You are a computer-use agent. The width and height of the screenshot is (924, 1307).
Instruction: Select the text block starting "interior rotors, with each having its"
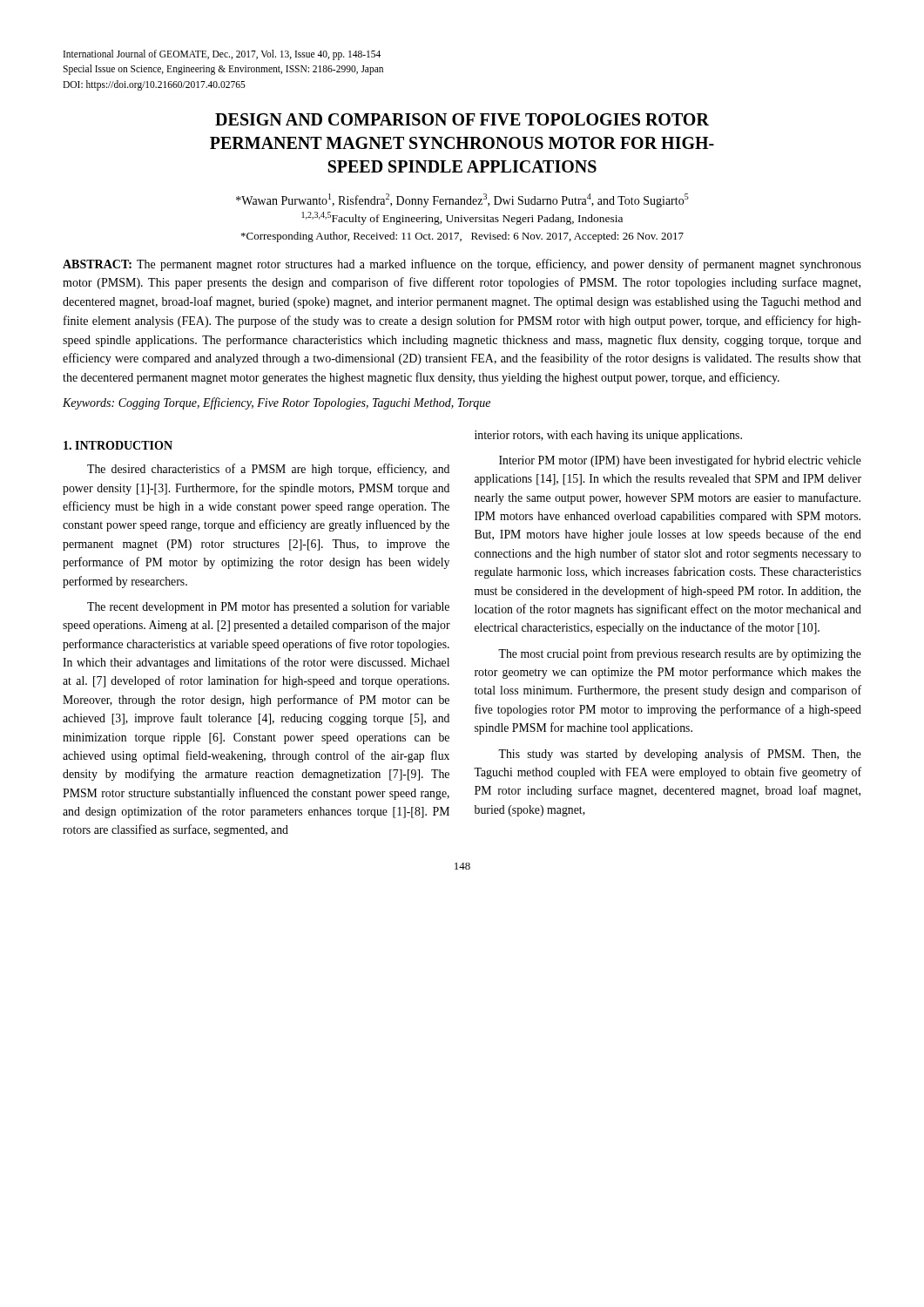668,622
